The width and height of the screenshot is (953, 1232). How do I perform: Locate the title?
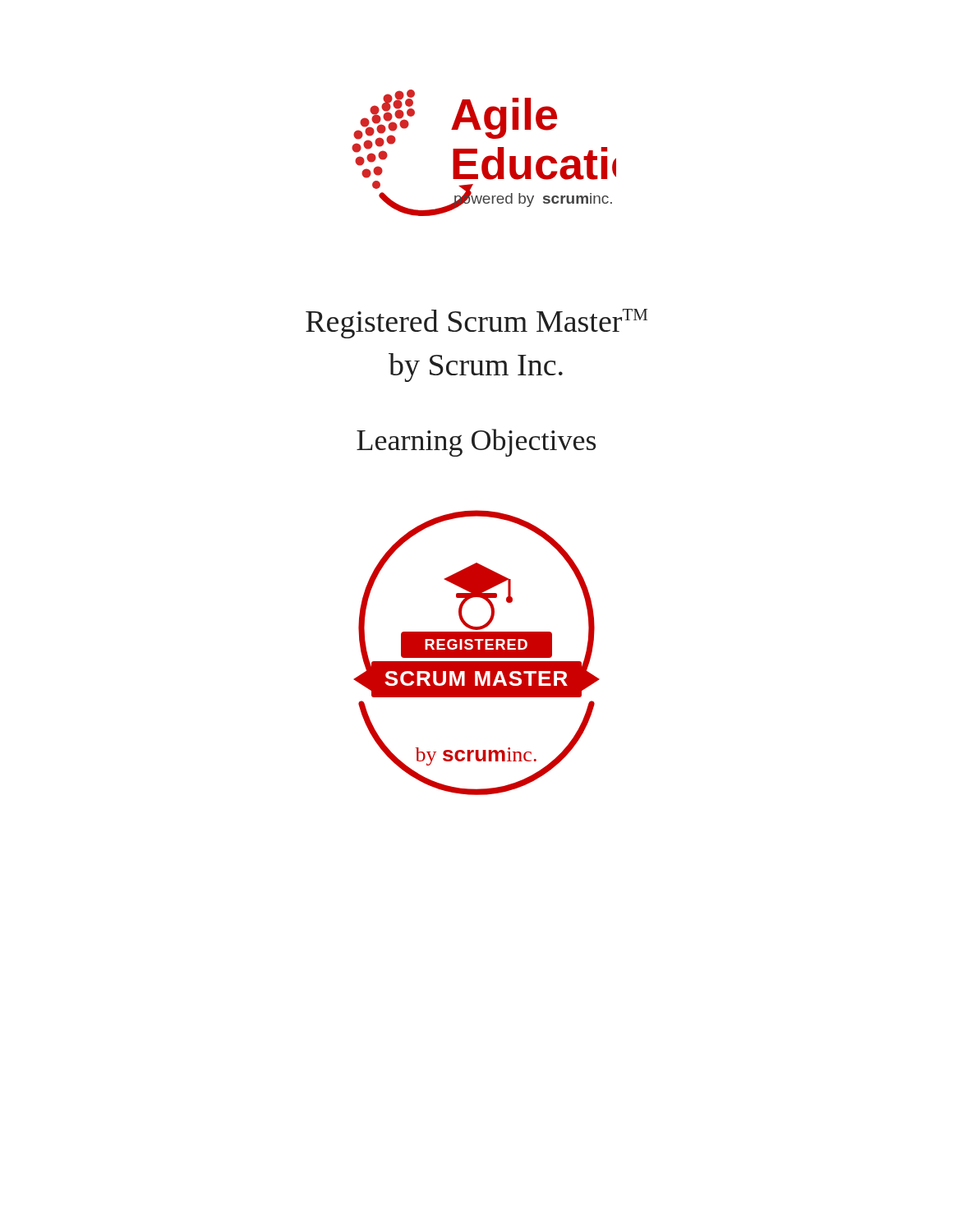click(476, 343)
